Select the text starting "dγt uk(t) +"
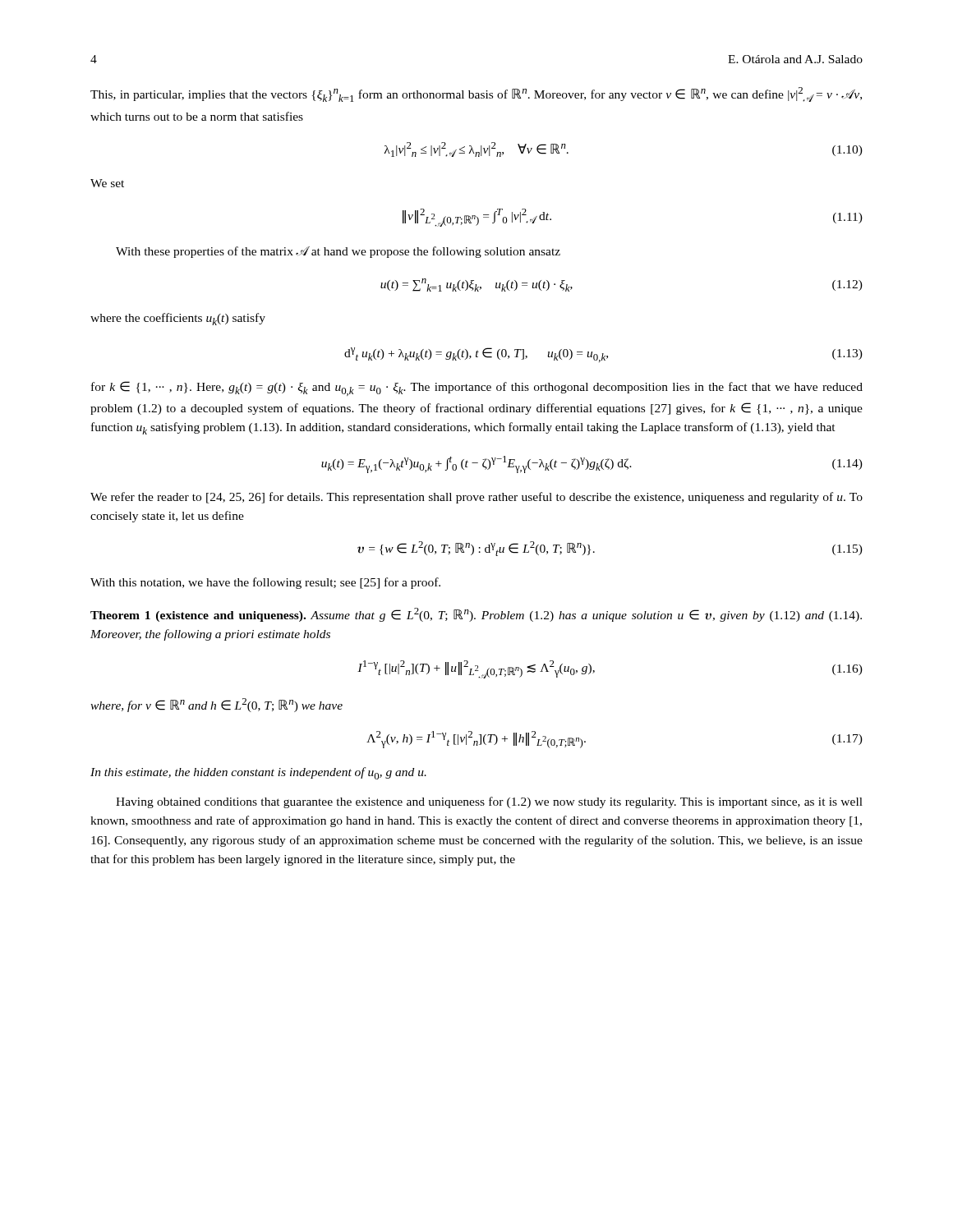The image size is (953, 1232). (476, 353)
